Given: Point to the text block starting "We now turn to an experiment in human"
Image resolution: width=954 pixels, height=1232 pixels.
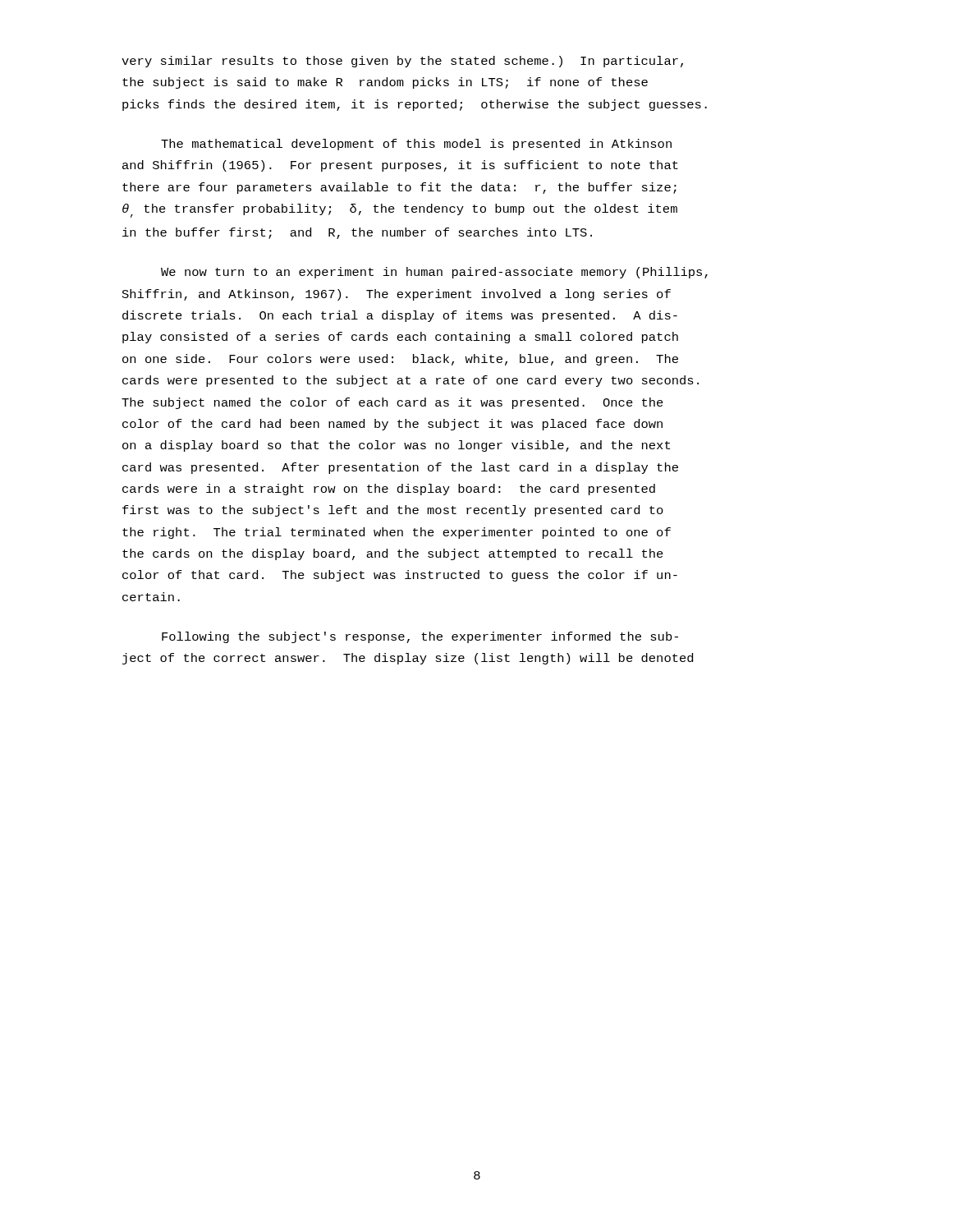Looking at the screenshot, I should 505,436.
